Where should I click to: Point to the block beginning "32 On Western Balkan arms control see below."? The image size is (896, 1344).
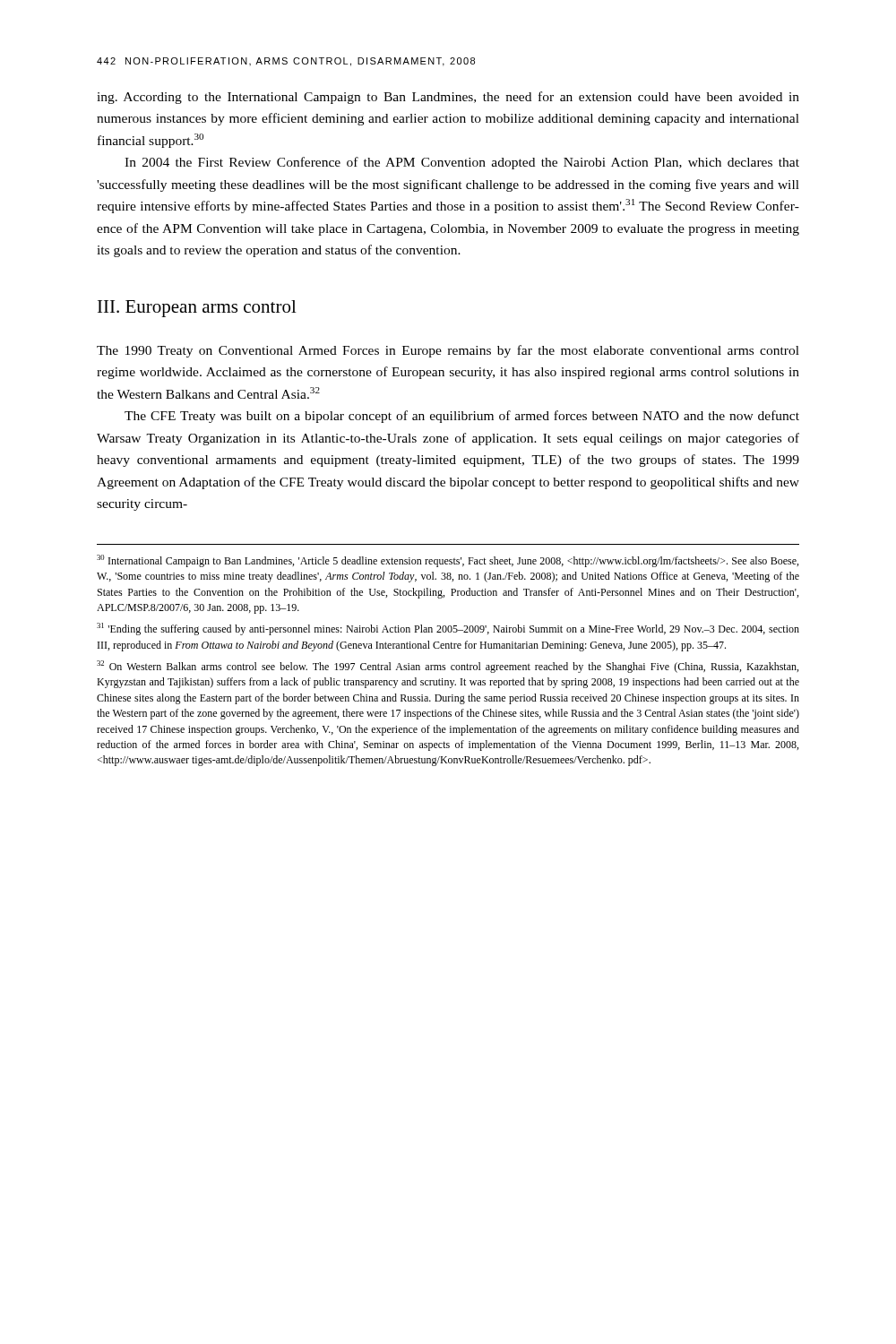(448, 713)
